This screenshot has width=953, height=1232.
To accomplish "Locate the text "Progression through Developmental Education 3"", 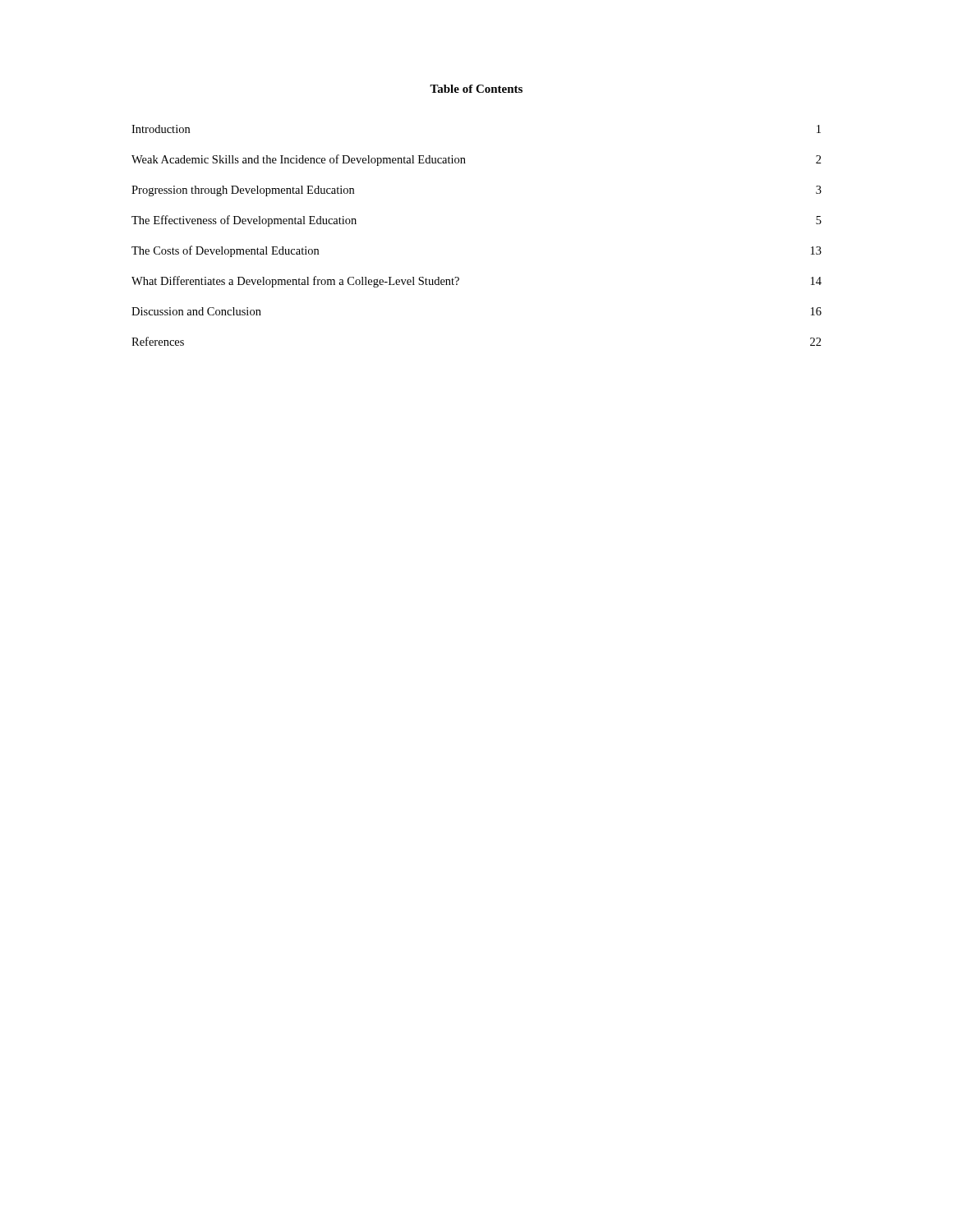I will click(x=242, y=191).
